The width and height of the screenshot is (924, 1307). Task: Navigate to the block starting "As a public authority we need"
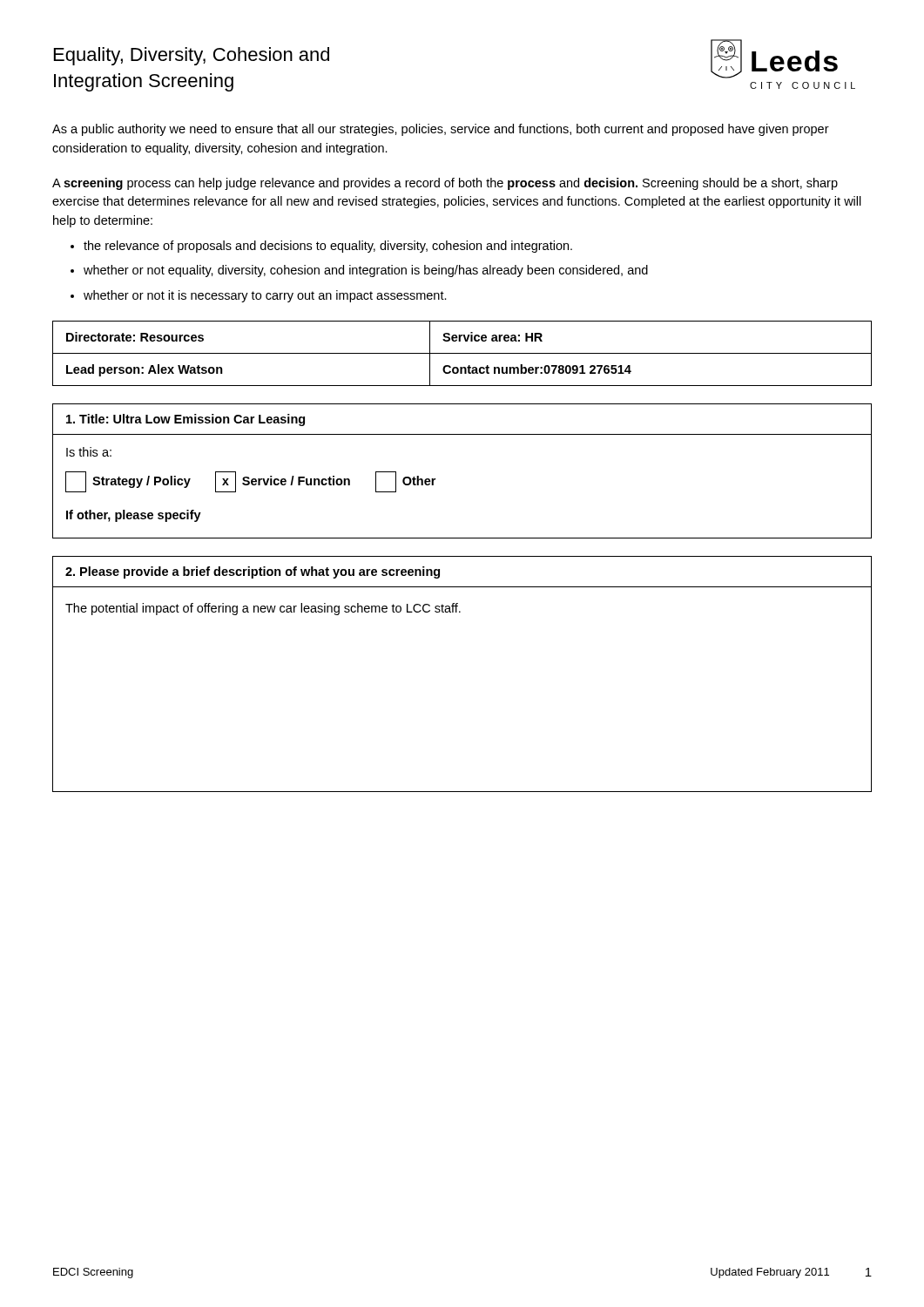click(440, 138)
